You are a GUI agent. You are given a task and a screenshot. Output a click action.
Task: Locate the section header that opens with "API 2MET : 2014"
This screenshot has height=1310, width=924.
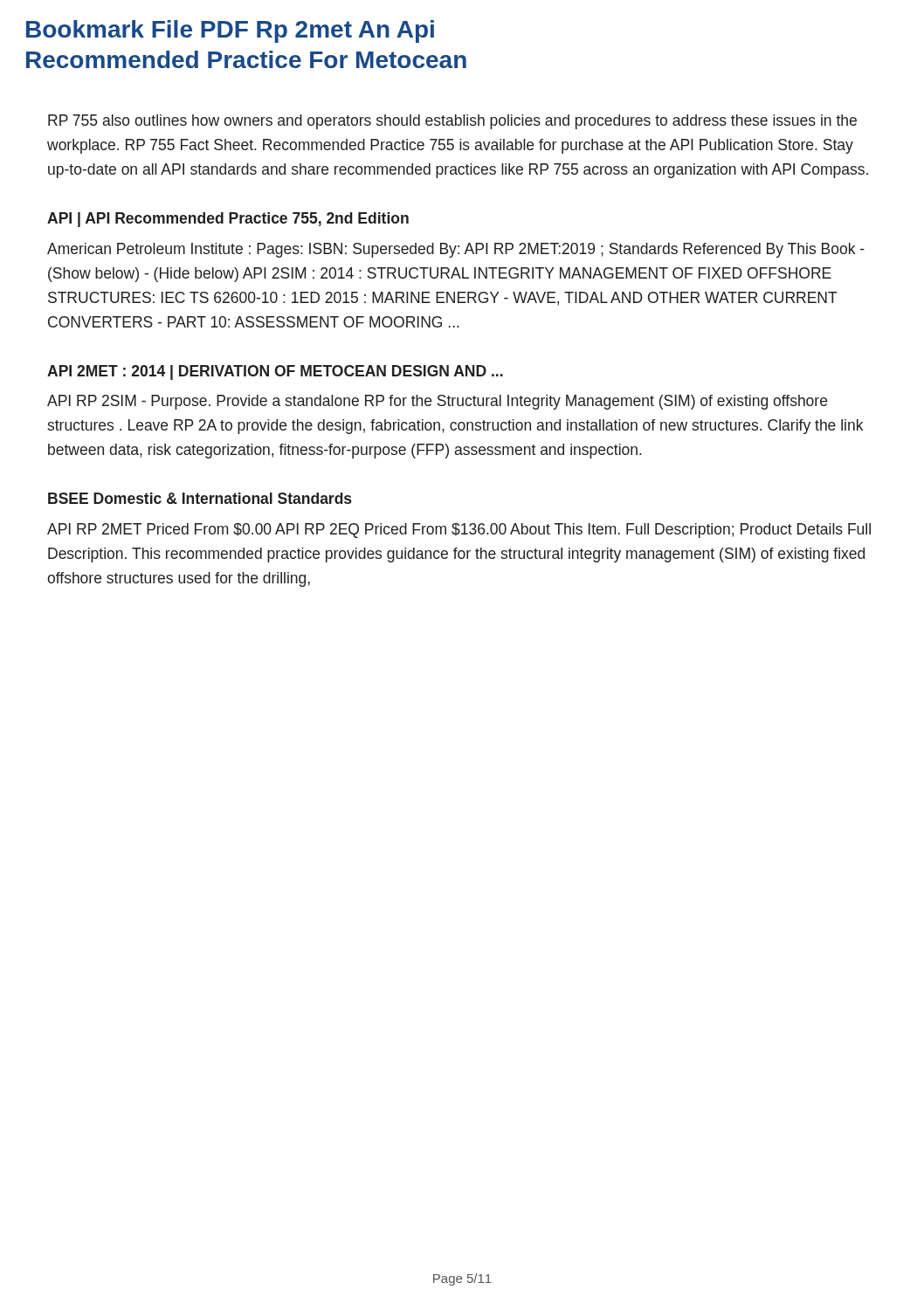(x=275, y=371)
